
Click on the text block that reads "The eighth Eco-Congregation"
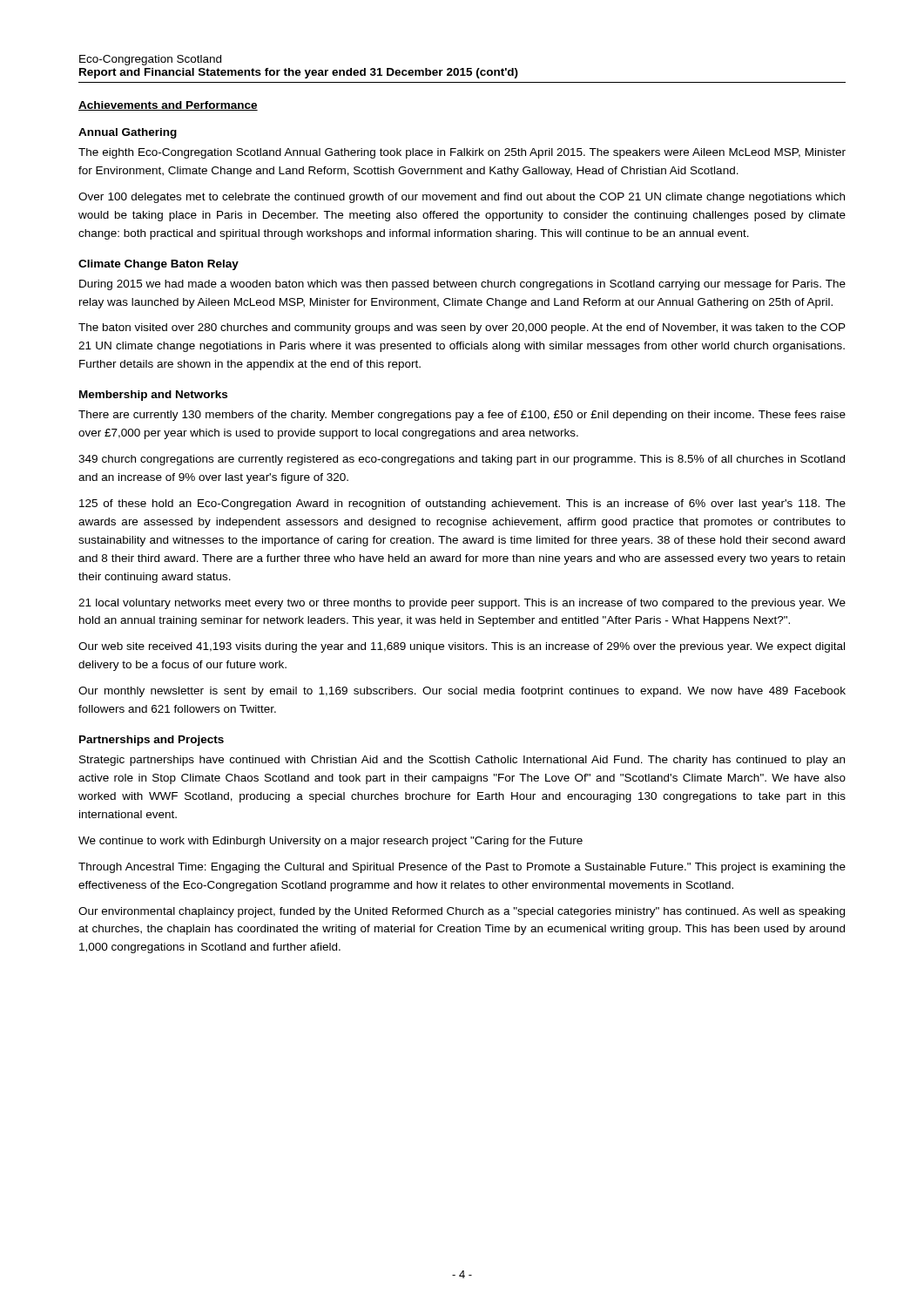point(462,161)
